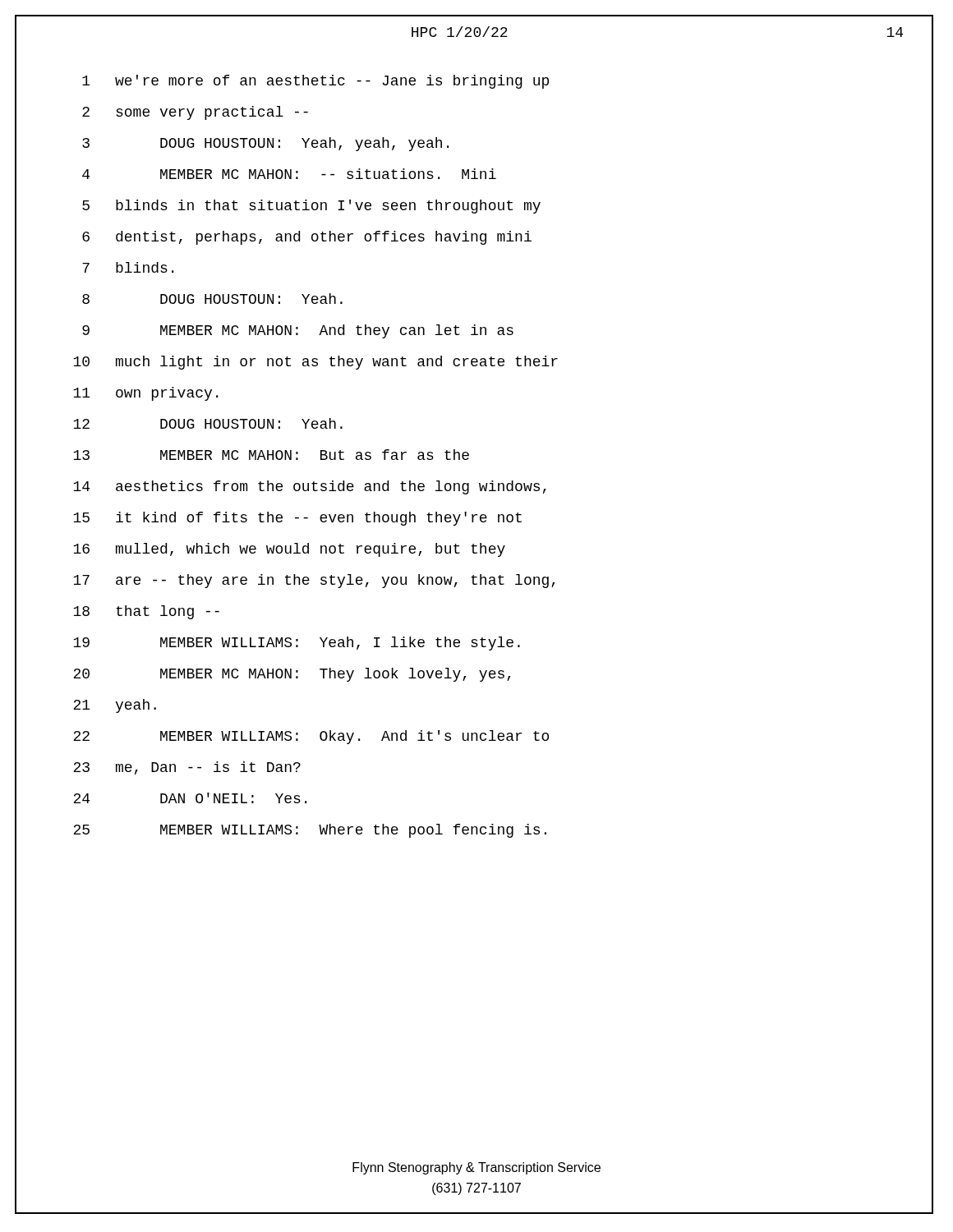The height and width of the screenshot is (1232, 953).
Task: Point to the passage starting "17 are -- they"
Action: pyautogui.click(x=476, y=581)
